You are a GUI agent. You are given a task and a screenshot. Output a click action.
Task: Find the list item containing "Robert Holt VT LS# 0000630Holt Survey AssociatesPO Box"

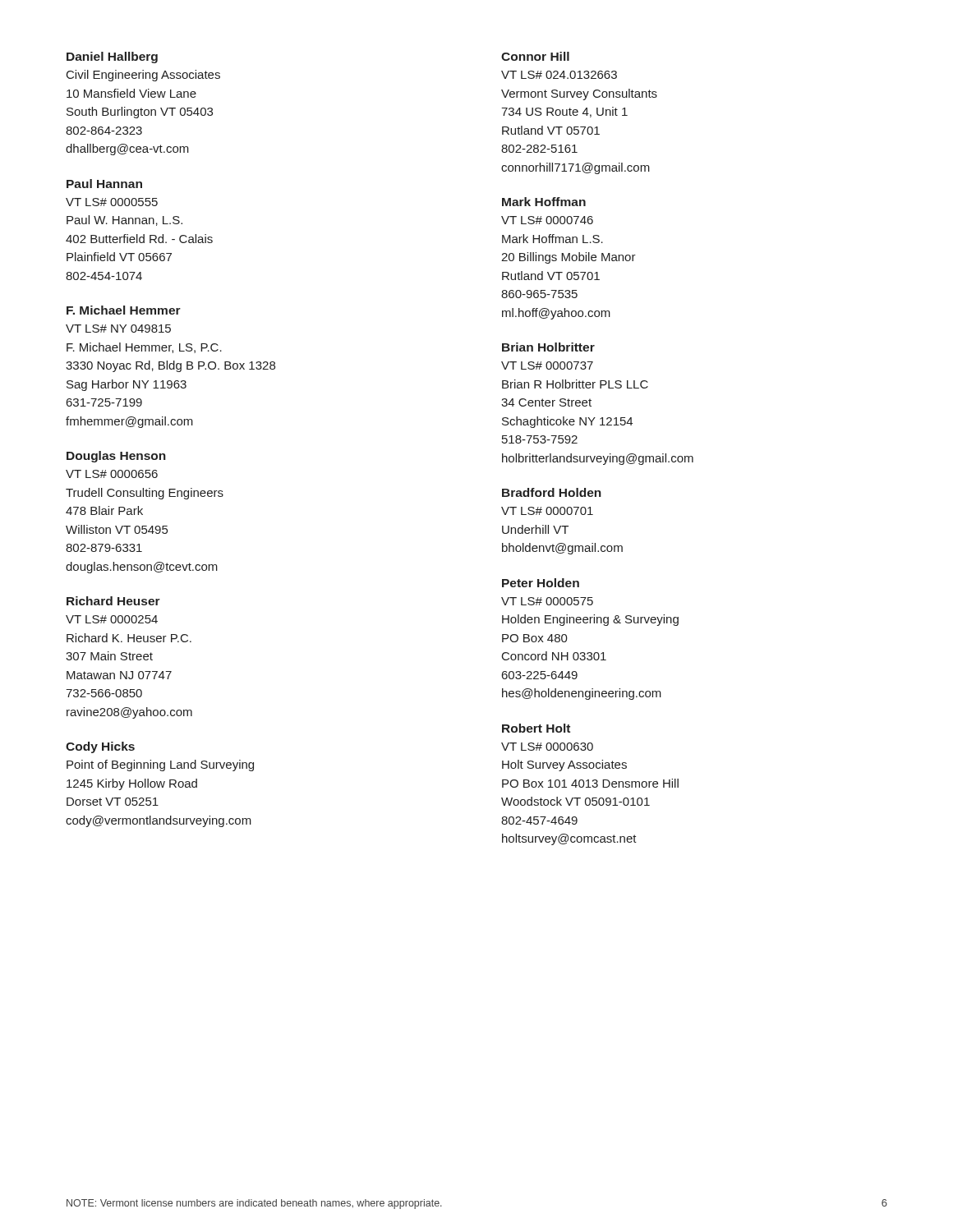click(536, 728)
